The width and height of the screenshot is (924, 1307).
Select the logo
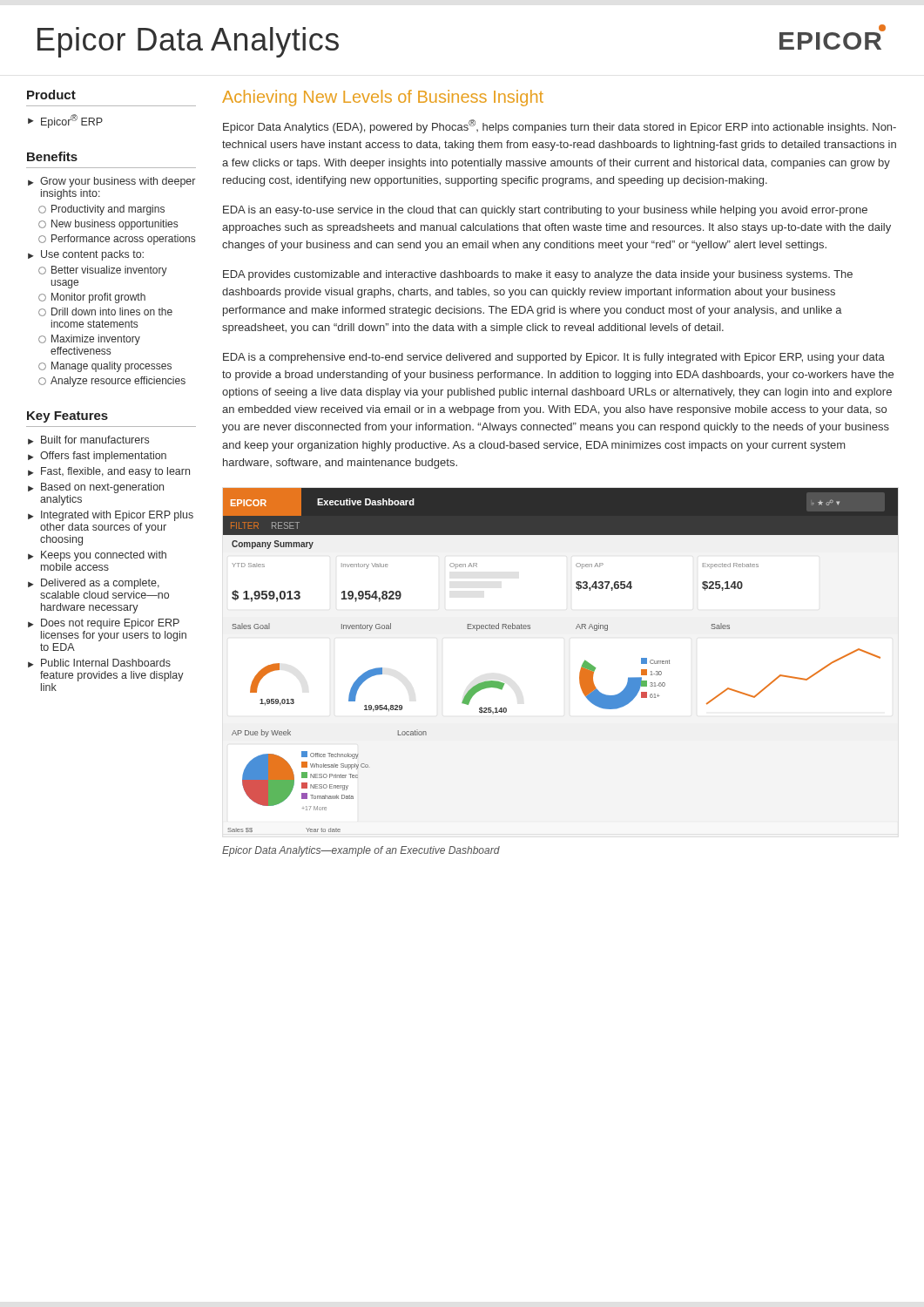(x=833, y=40)
